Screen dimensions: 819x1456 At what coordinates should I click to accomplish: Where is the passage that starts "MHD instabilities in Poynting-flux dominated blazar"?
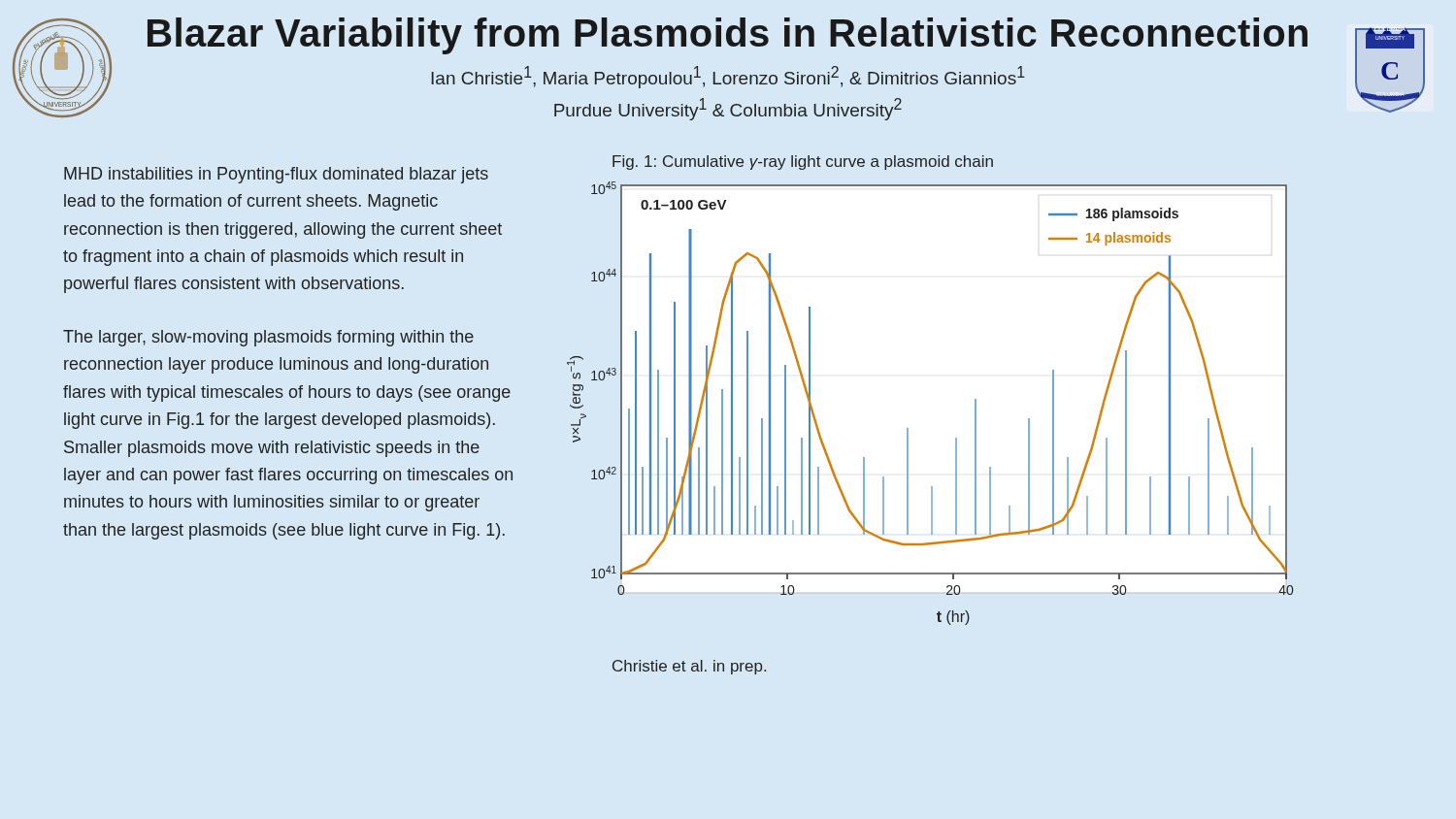[x=283, y=229]
